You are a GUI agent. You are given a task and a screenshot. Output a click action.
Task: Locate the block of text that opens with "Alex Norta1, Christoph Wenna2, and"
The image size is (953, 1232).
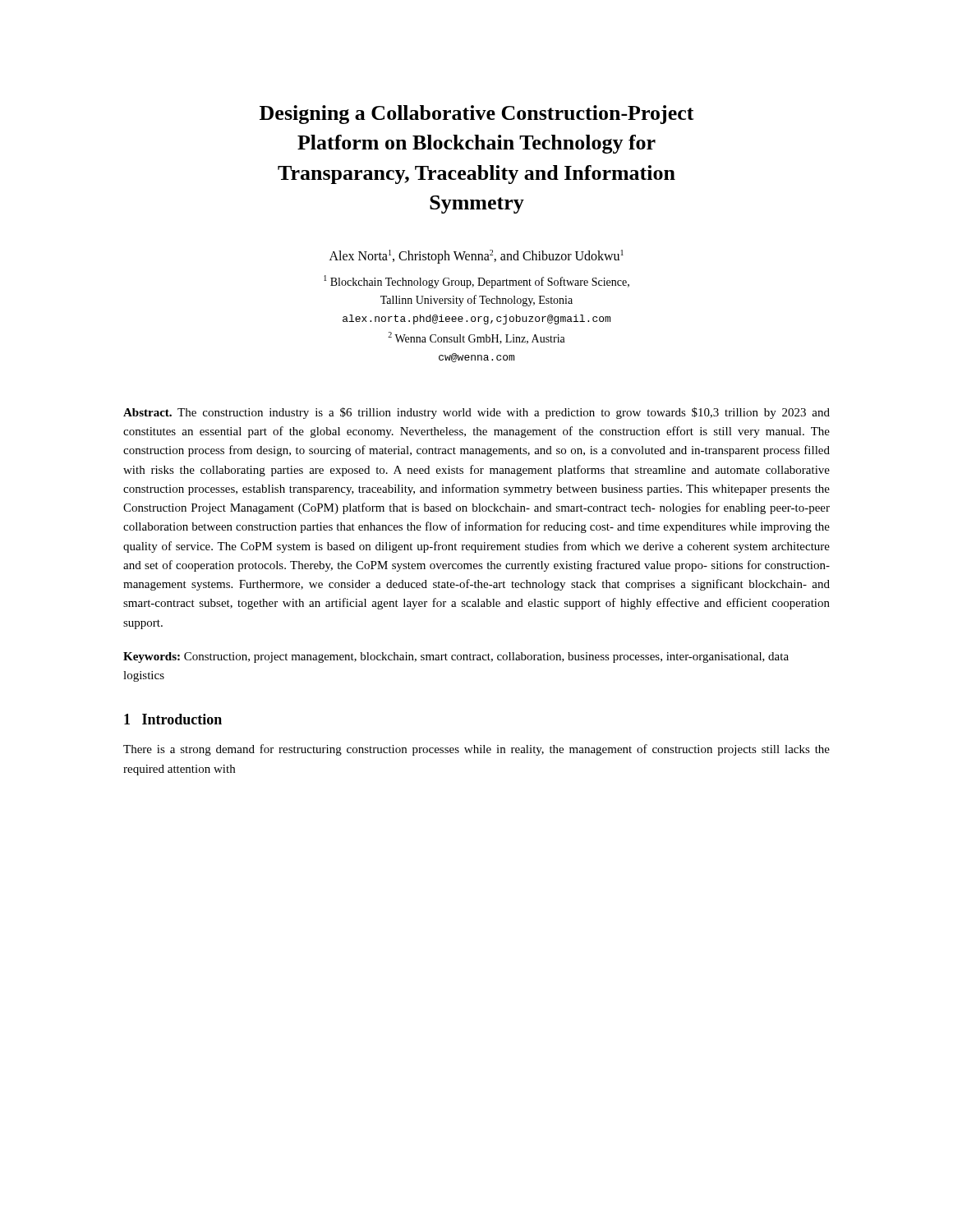476,255
